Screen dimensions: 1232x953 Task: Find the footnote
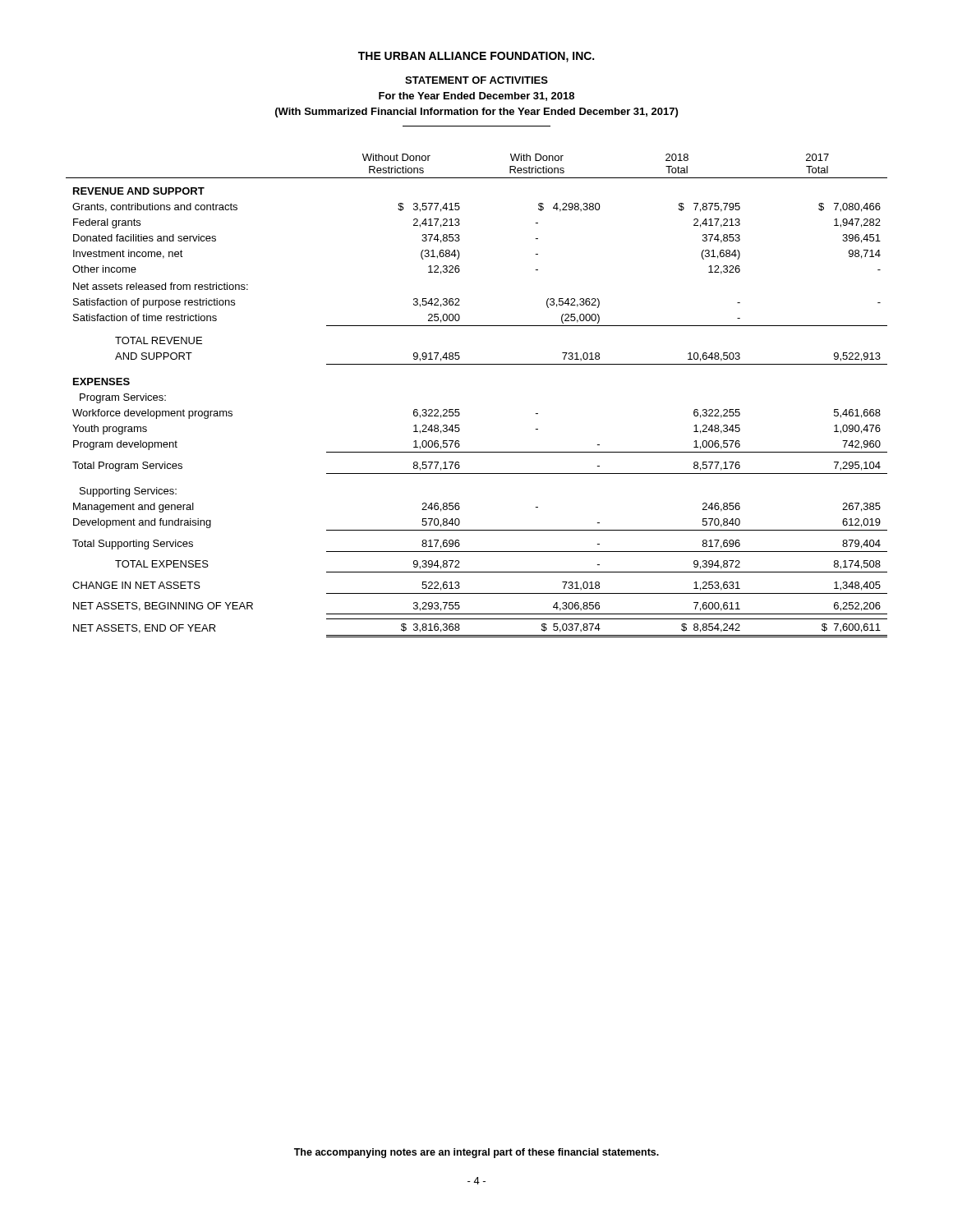pyautogui.click(x=476, y=1152)
